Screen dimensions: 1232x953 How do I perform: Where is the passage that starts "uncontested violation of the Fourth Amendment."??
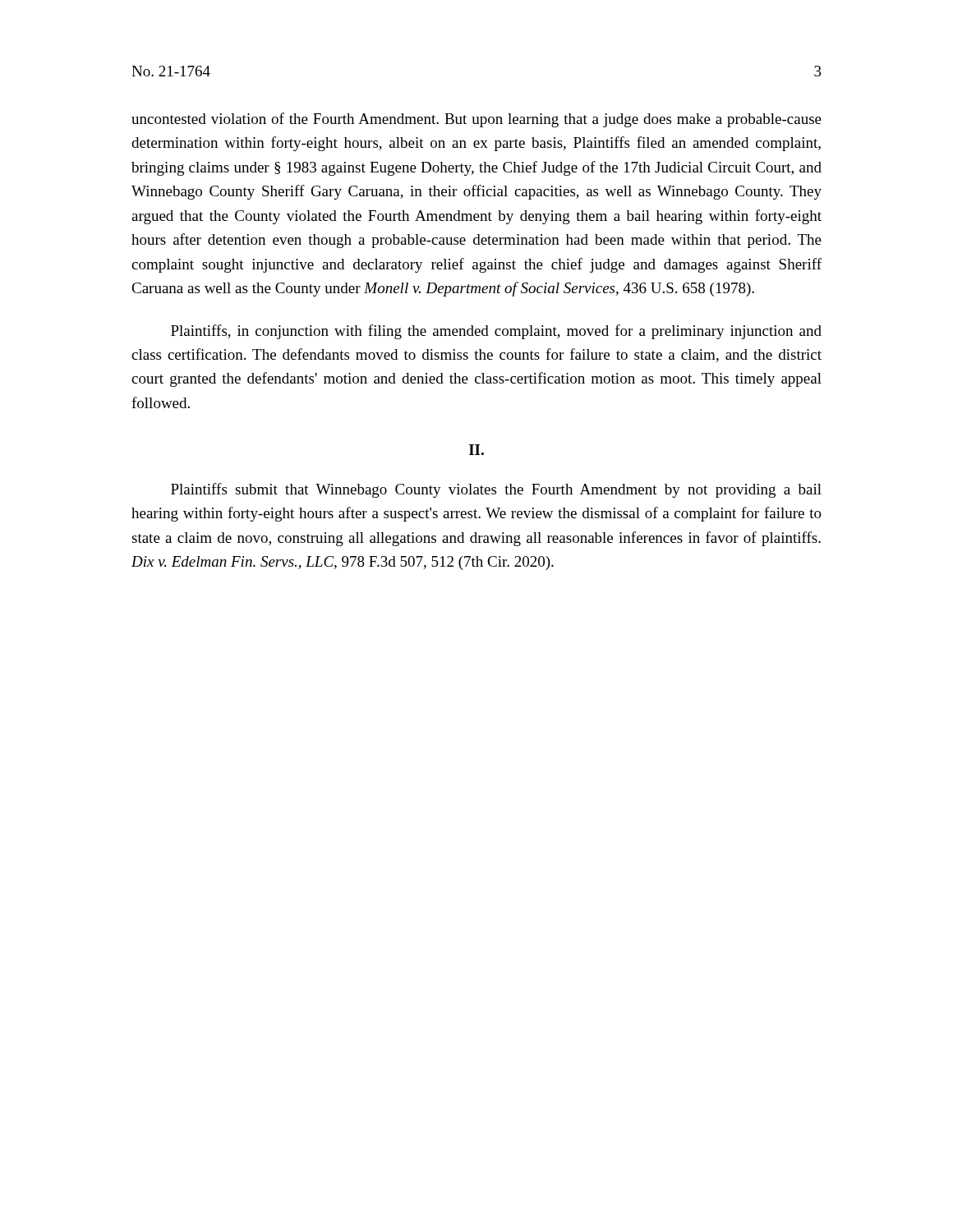pos(476,203)
